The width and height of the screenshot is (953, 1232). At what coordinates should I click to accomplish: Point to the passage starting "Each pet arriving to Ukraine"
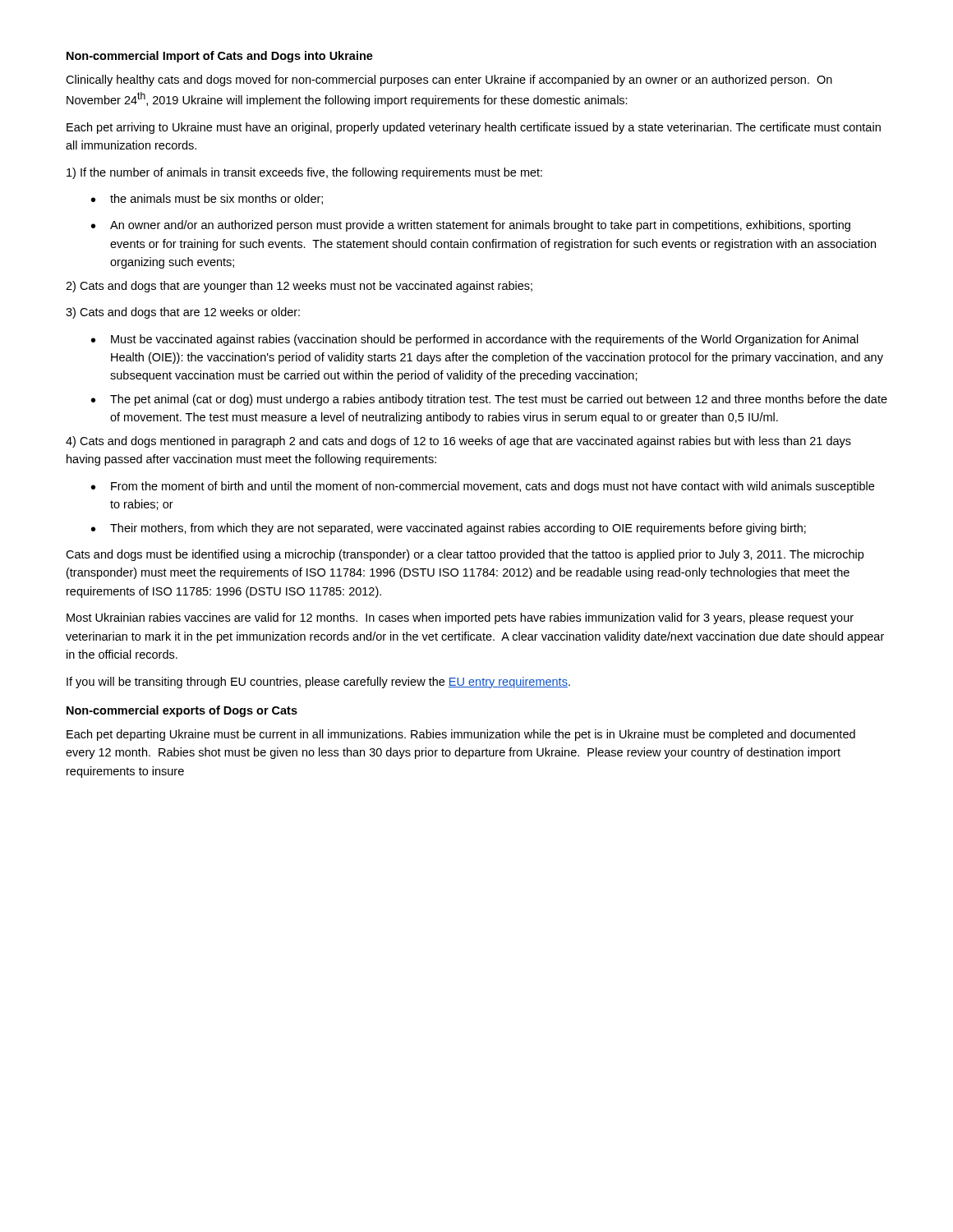pyautogui.click(x=473, y=136)
